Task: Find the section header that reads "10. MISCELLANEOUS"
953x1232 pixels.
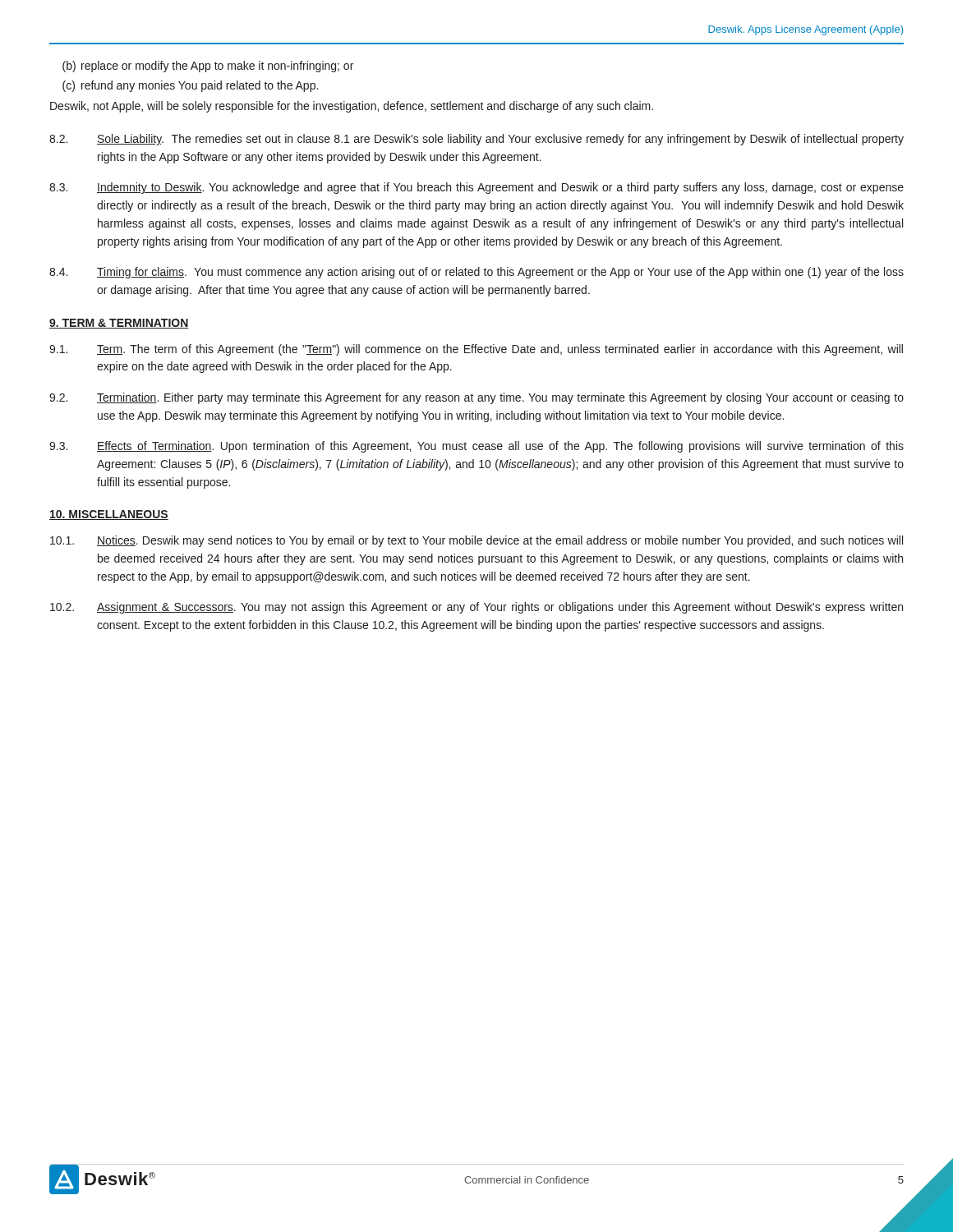Action: (109, 514)
